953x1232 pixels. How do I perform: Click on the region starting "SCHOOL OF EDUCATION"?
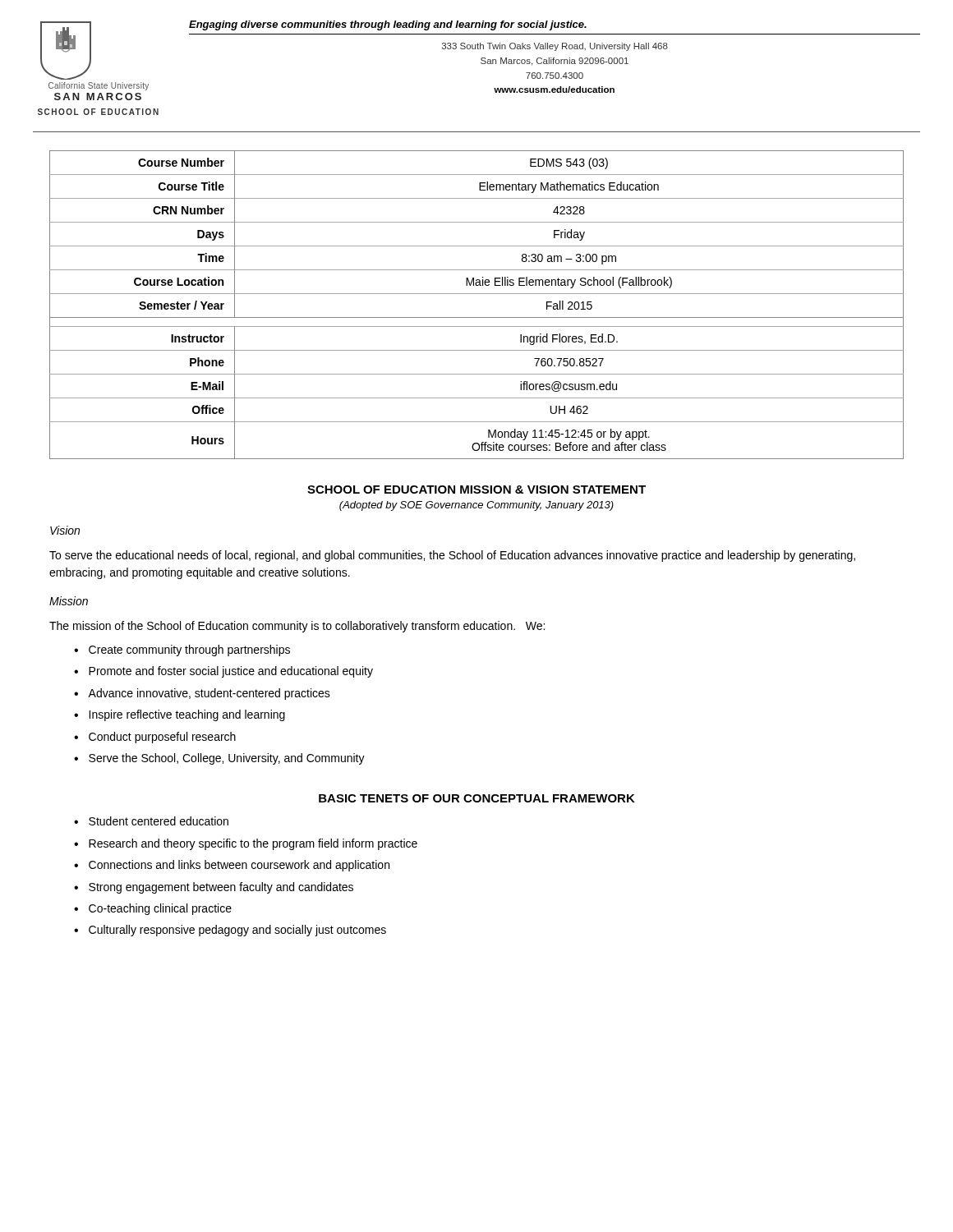[x=476, y=489]
